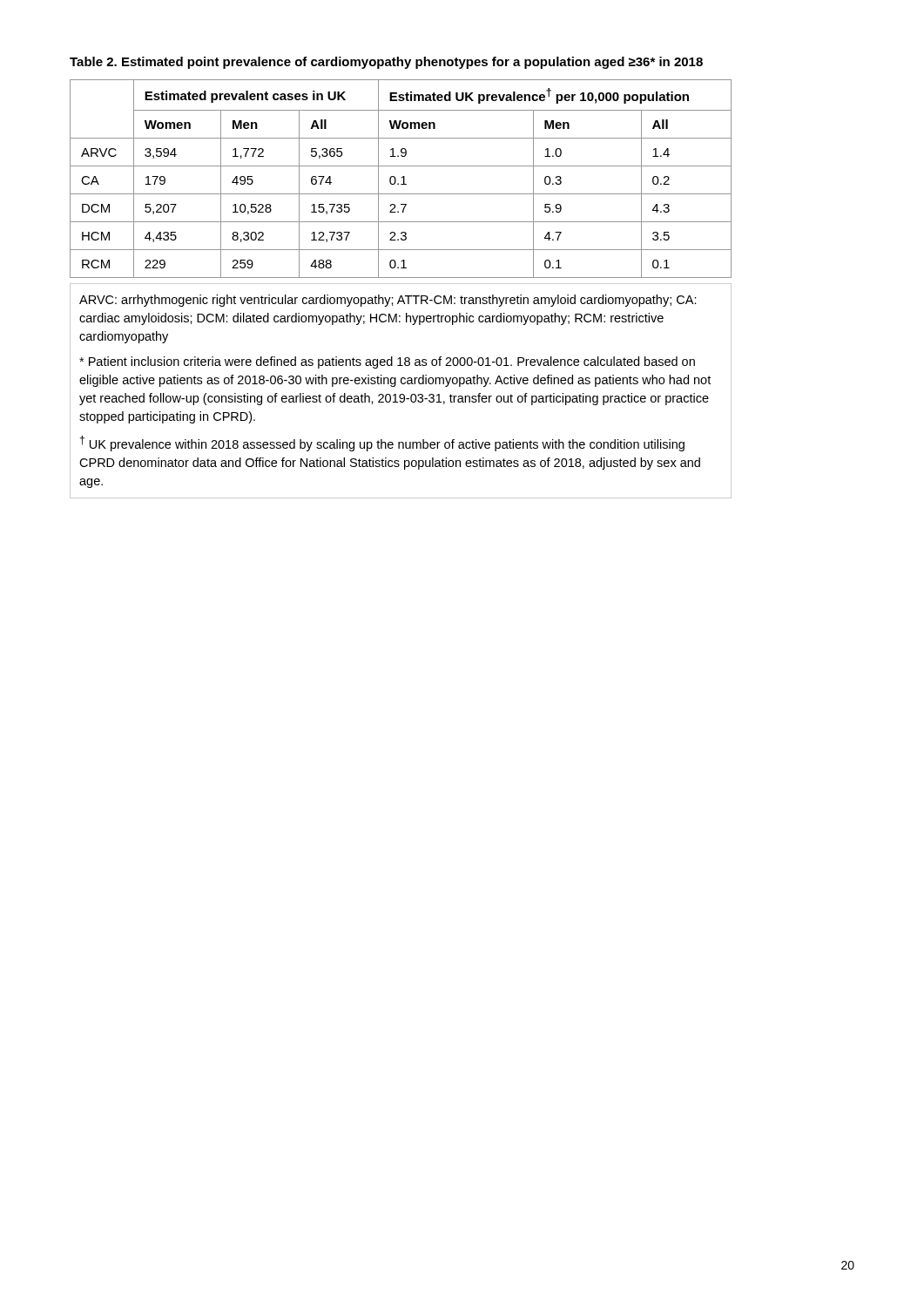Select the text block starting "Table 2. Estimated point prevalence"
This screenshot has height=1307, width=924.
tap(386, 61)
